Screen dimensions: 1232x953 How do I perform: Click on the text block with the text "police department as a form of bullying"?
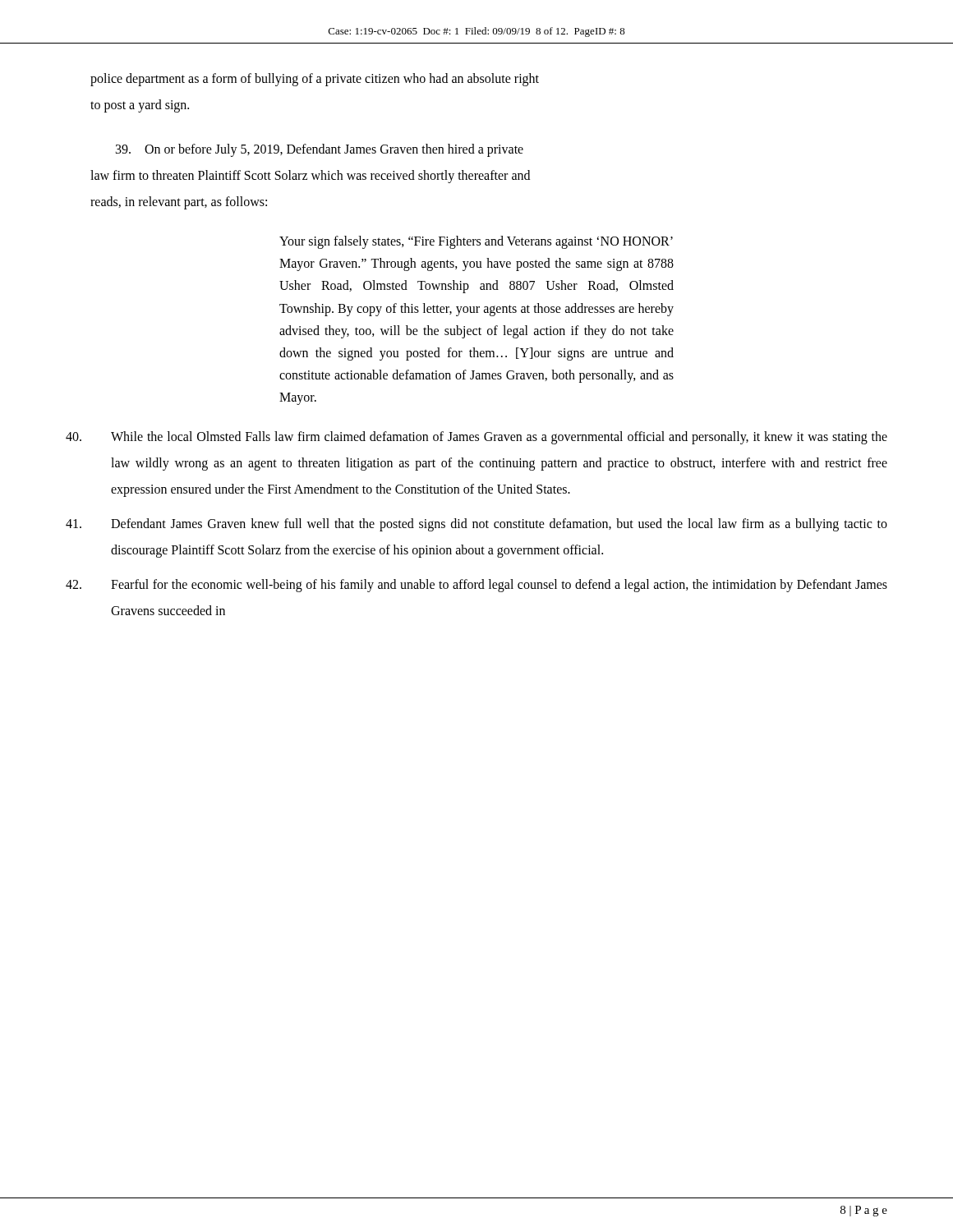pyautogui.click(x=315, y=78)
